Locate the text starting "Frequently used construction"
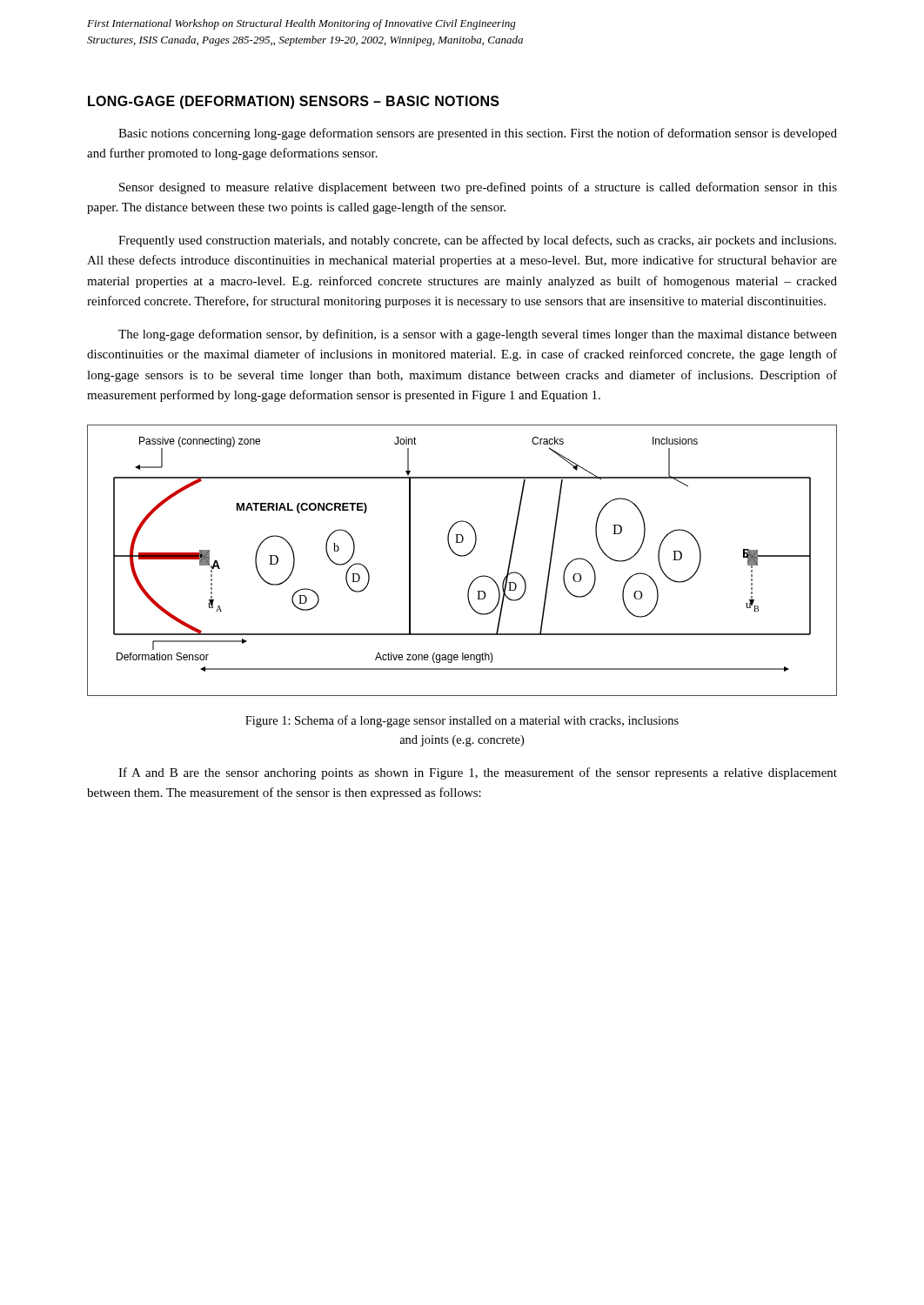Screen dimensions: 1305x924 pyautogui.click(x=462, y=270)
